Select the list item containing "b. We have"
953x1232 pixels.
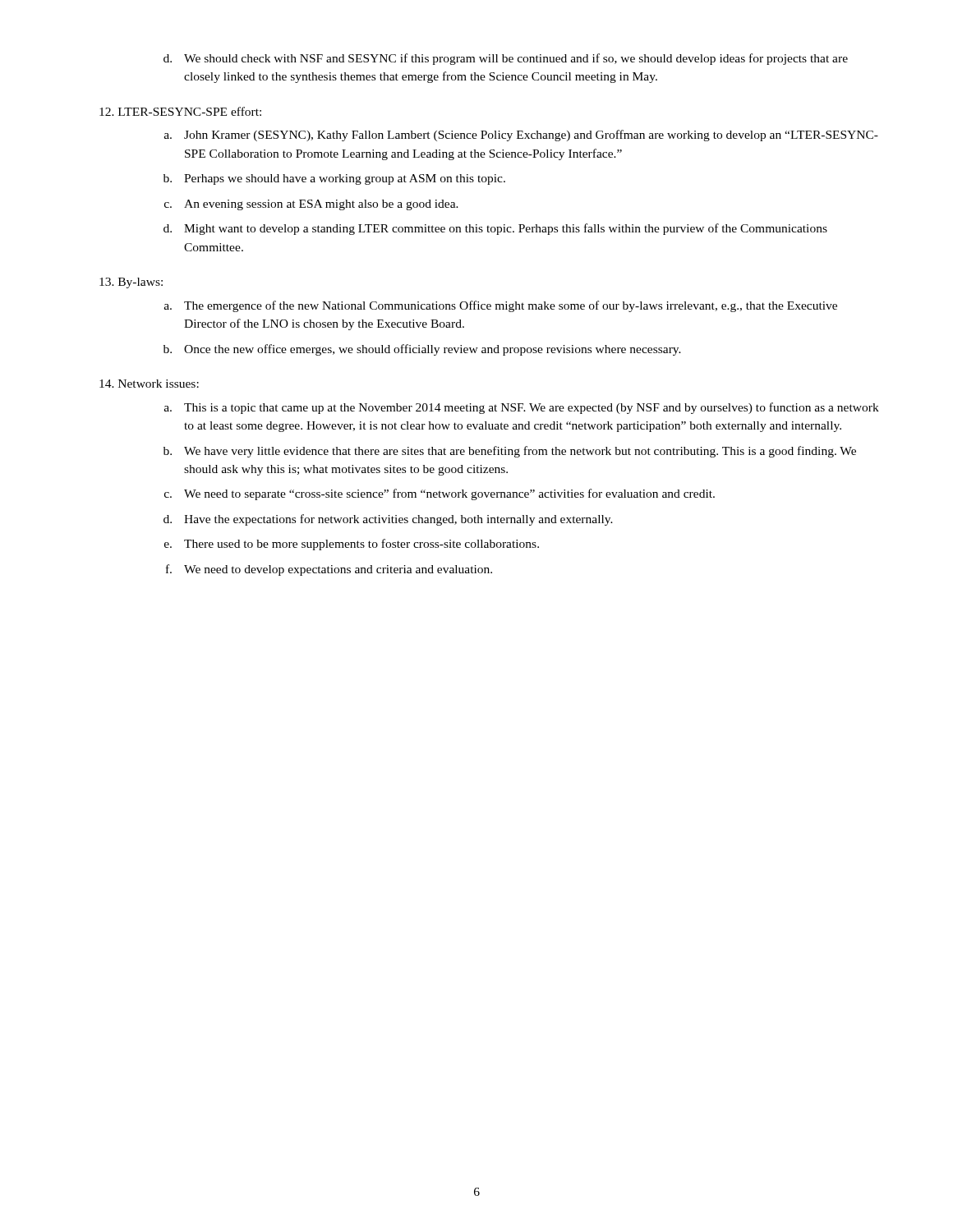coord(501,460)
